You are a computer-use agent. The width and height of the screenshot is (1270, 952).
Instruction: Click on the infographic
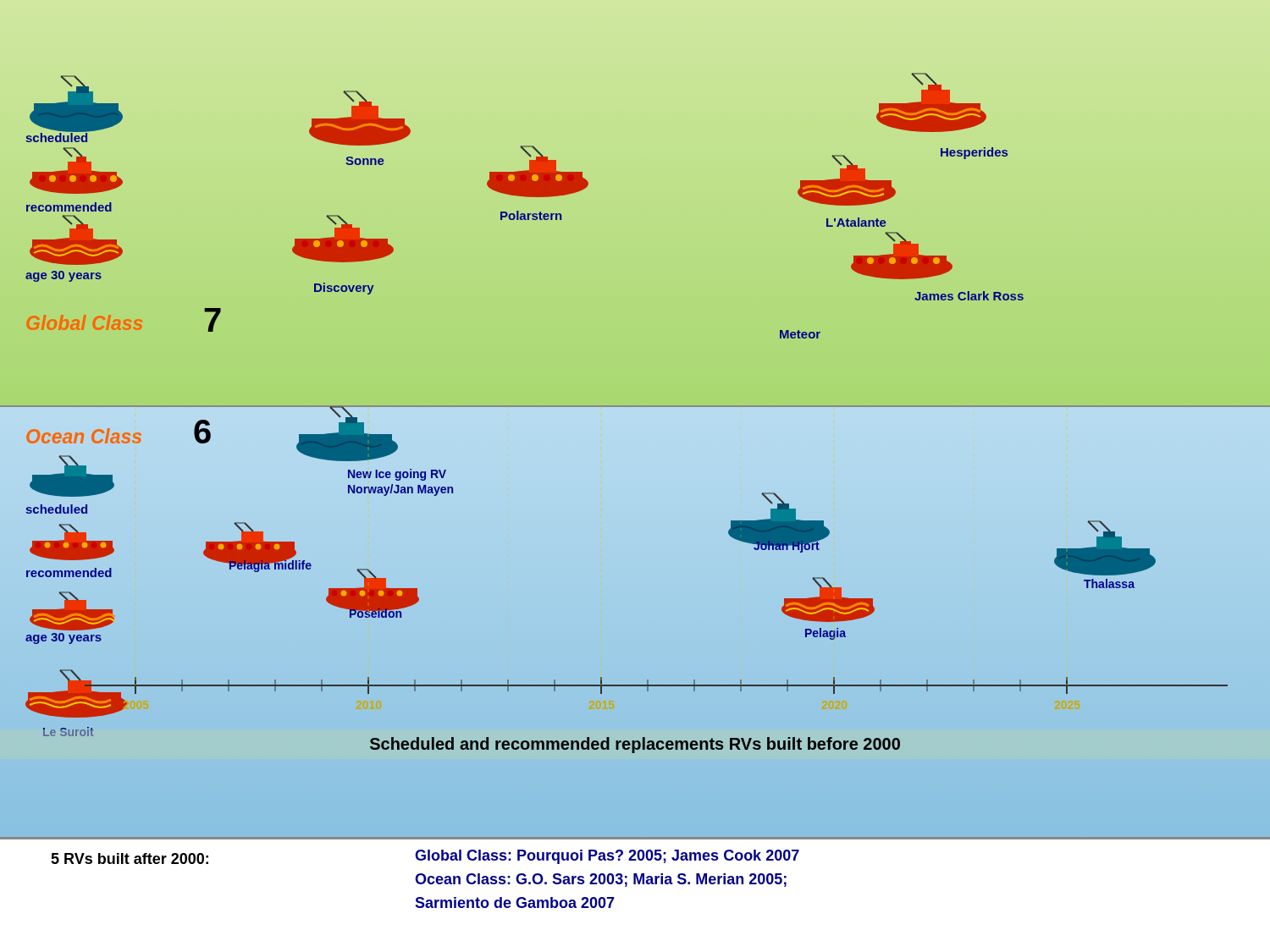coord(635,419)
